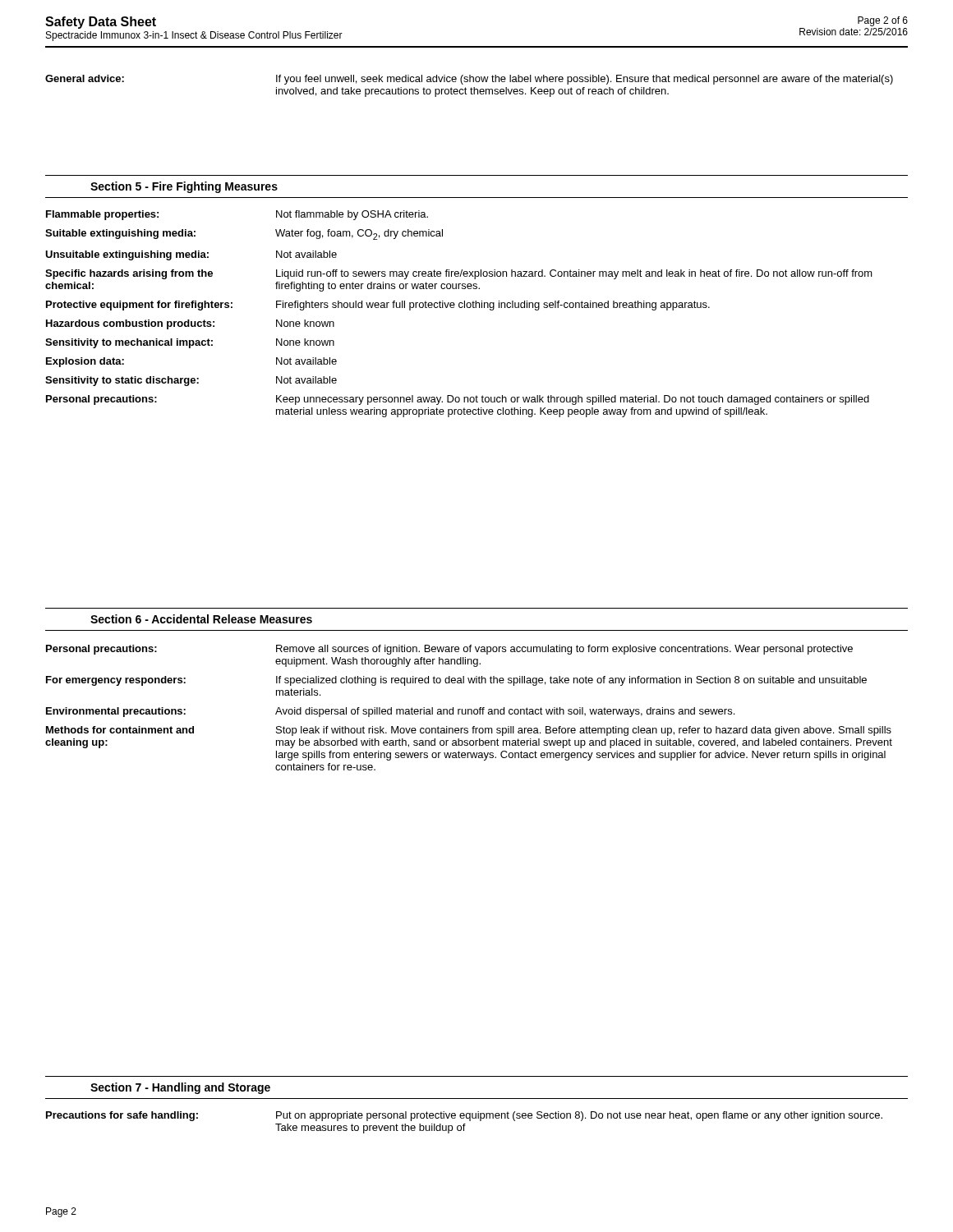Point to the block beginning "Protective equipment for firefighters: Firefighters should wear"

click(476, 304)
